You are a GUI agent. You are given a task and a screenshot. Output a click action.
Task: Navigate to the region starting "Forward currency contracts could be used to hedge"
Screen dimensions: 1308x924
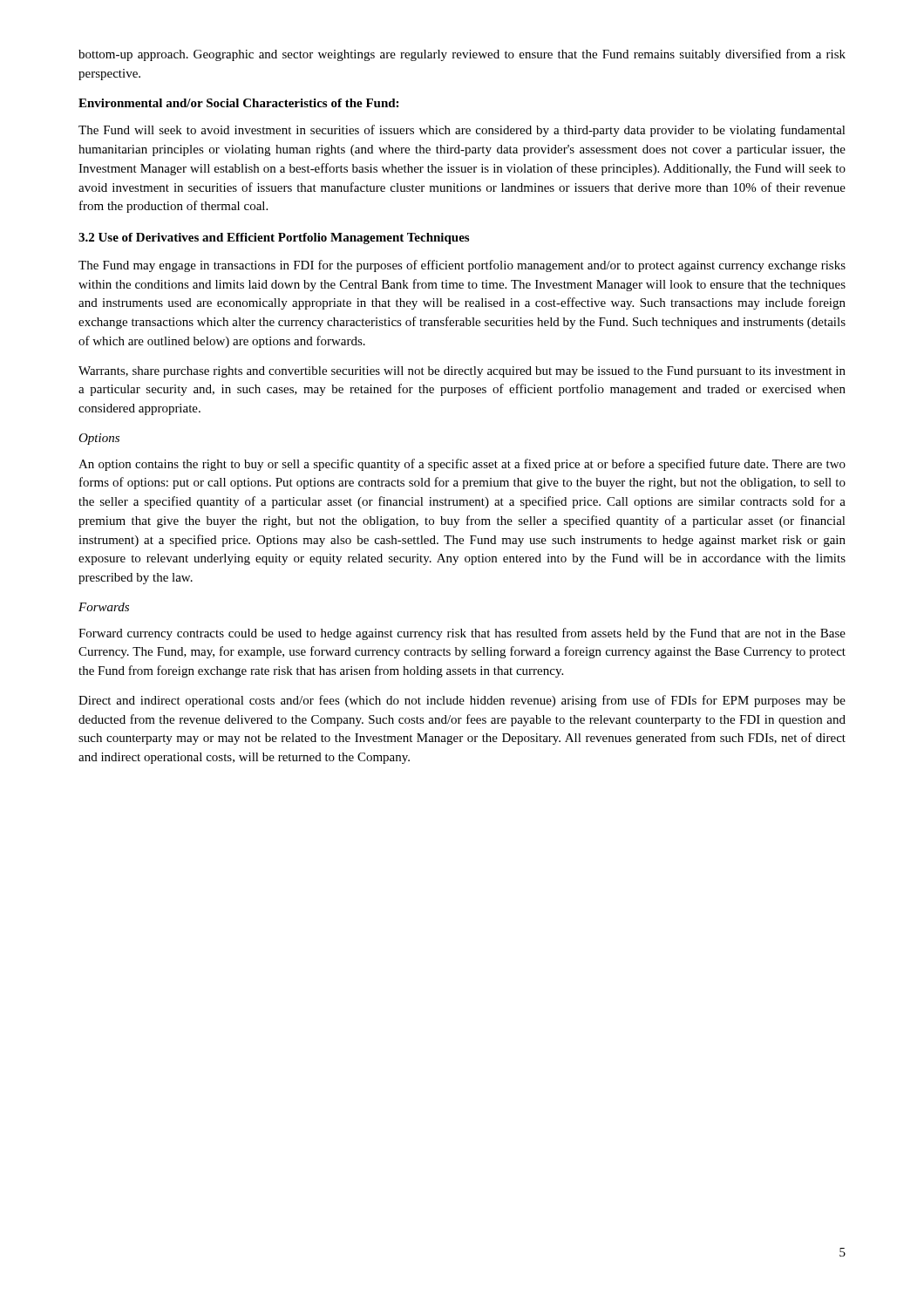pyautogui.click(x=462, y=652)
